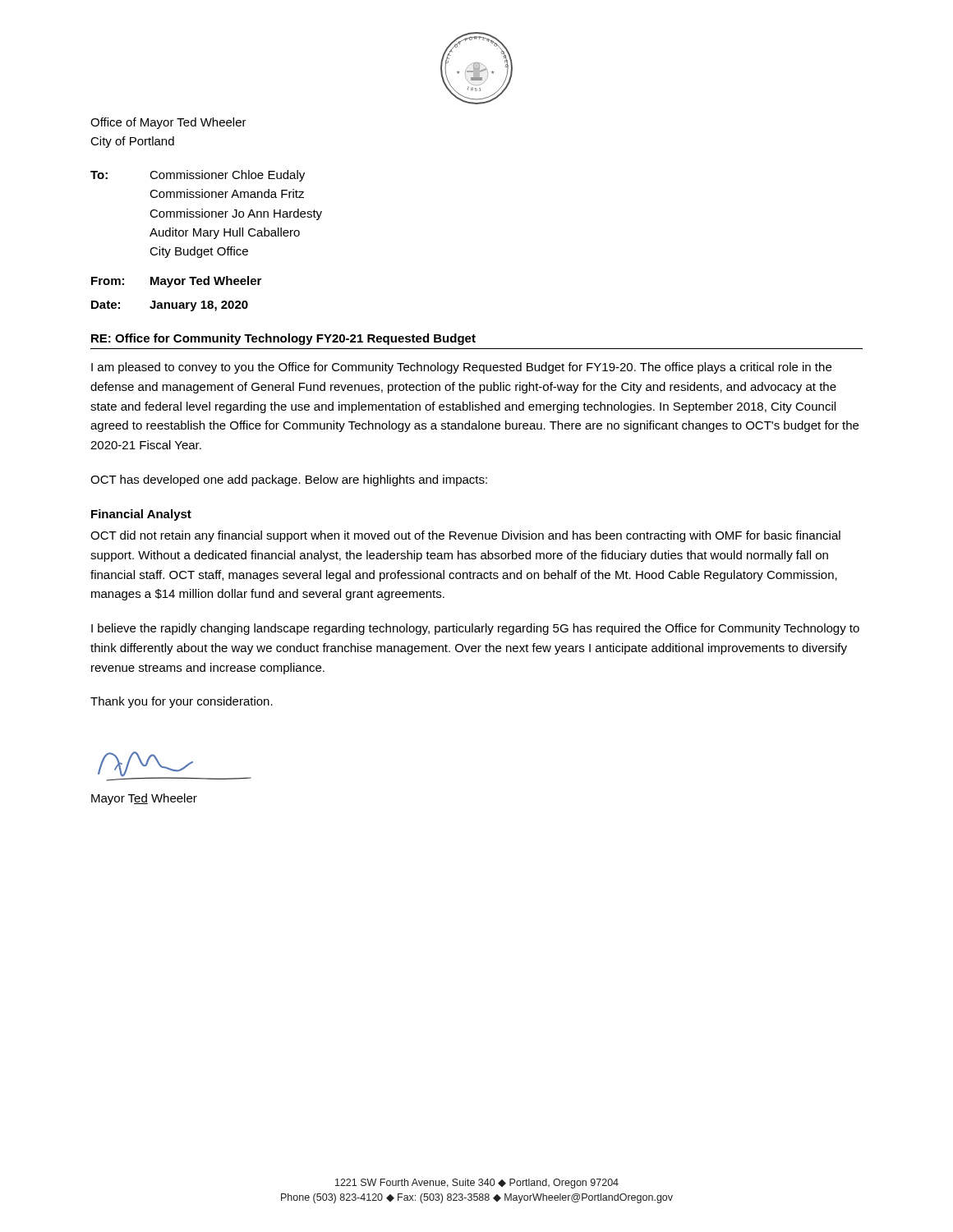Select the logo
Image resolution: width=953 pixels, height=1232 pixels.
(x=476, y=53)
